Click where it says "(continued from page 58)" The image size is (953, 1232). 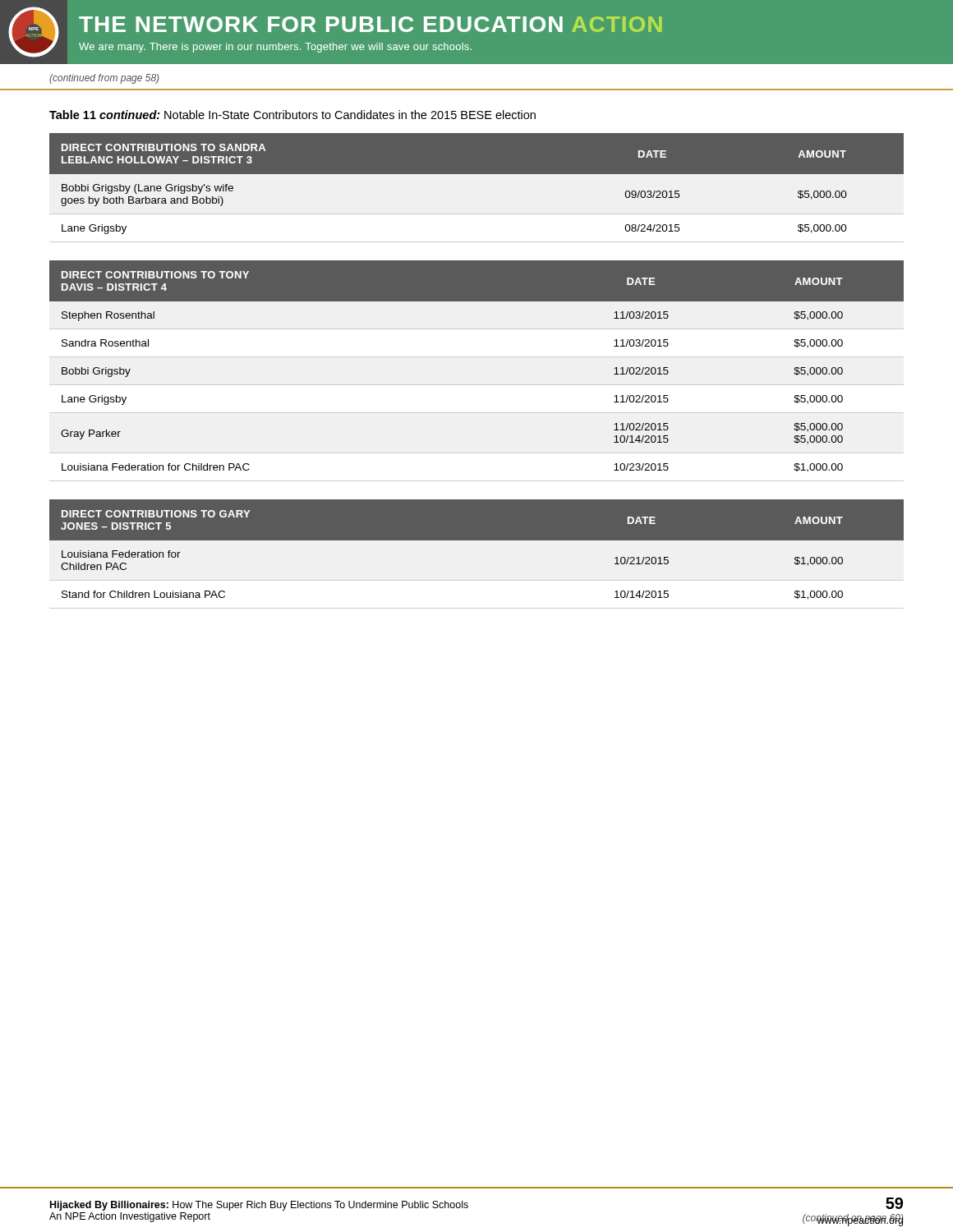(104, 78)
